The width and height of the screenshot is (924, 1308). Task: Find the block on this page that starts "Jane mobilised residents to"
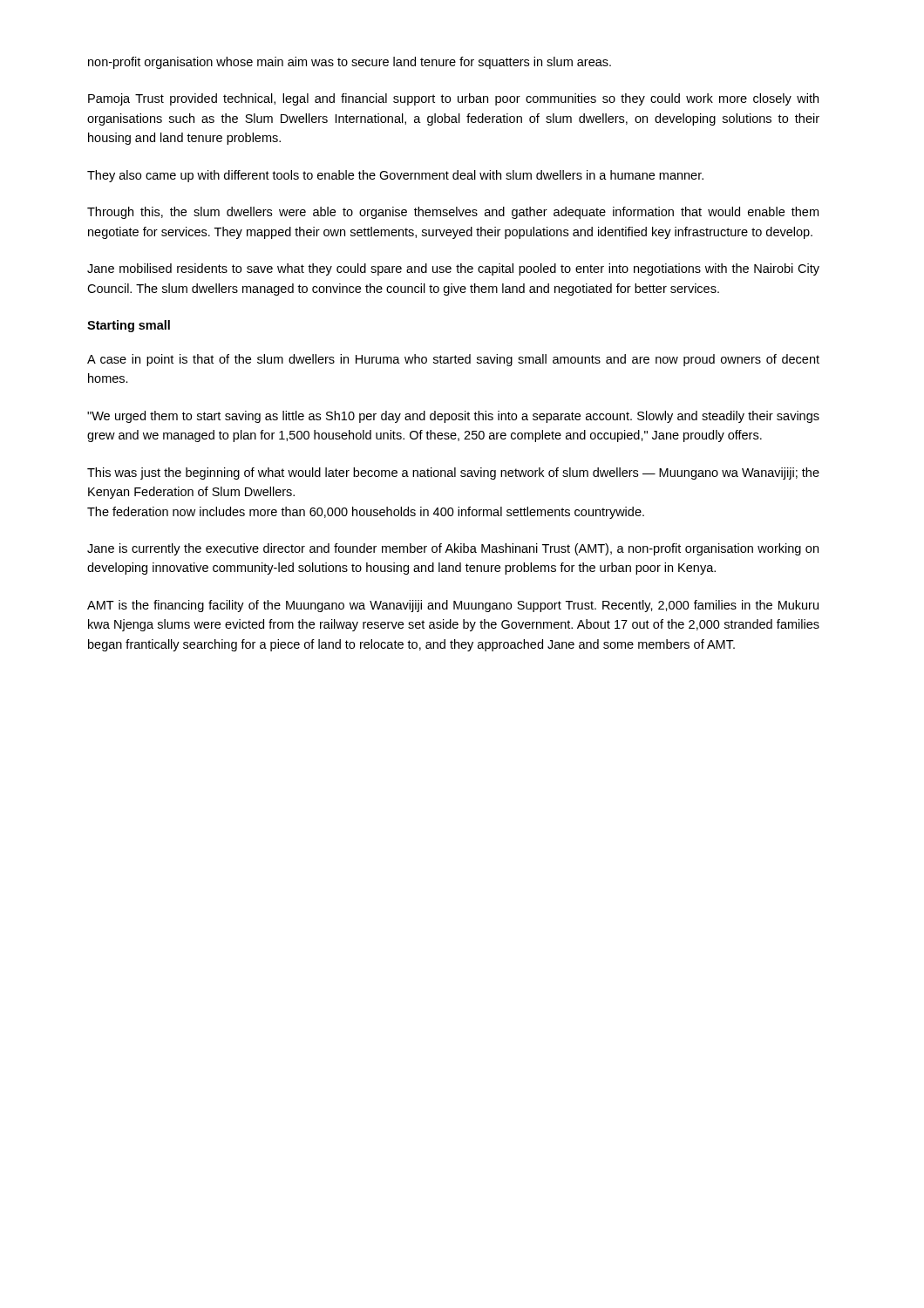tap(453, 279)
